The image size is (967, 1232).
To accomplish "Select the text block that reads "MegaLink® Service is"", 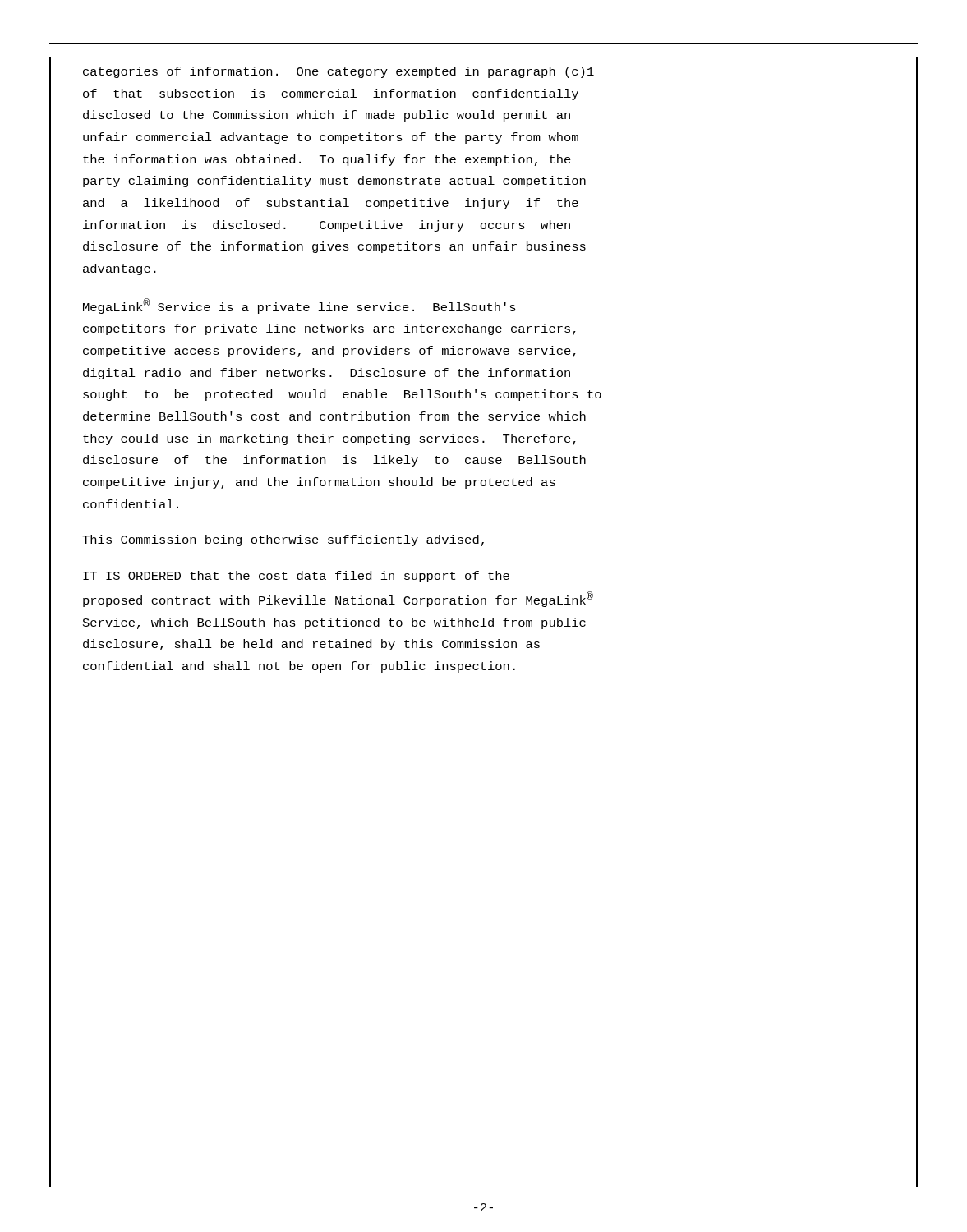I will [484, 405].
